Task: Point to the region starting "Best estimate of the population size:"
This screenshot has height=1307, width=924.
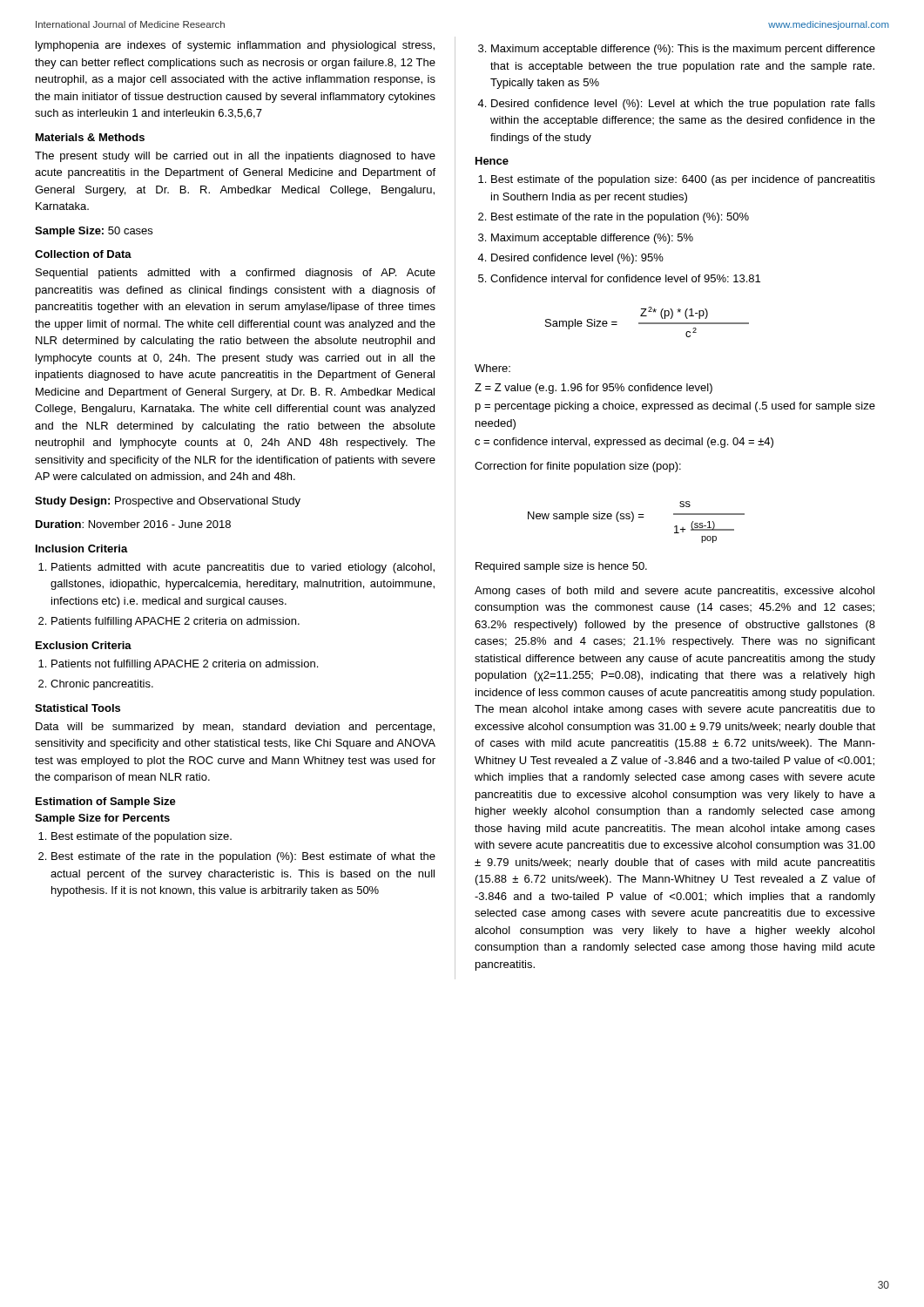Action: point(683,188)
